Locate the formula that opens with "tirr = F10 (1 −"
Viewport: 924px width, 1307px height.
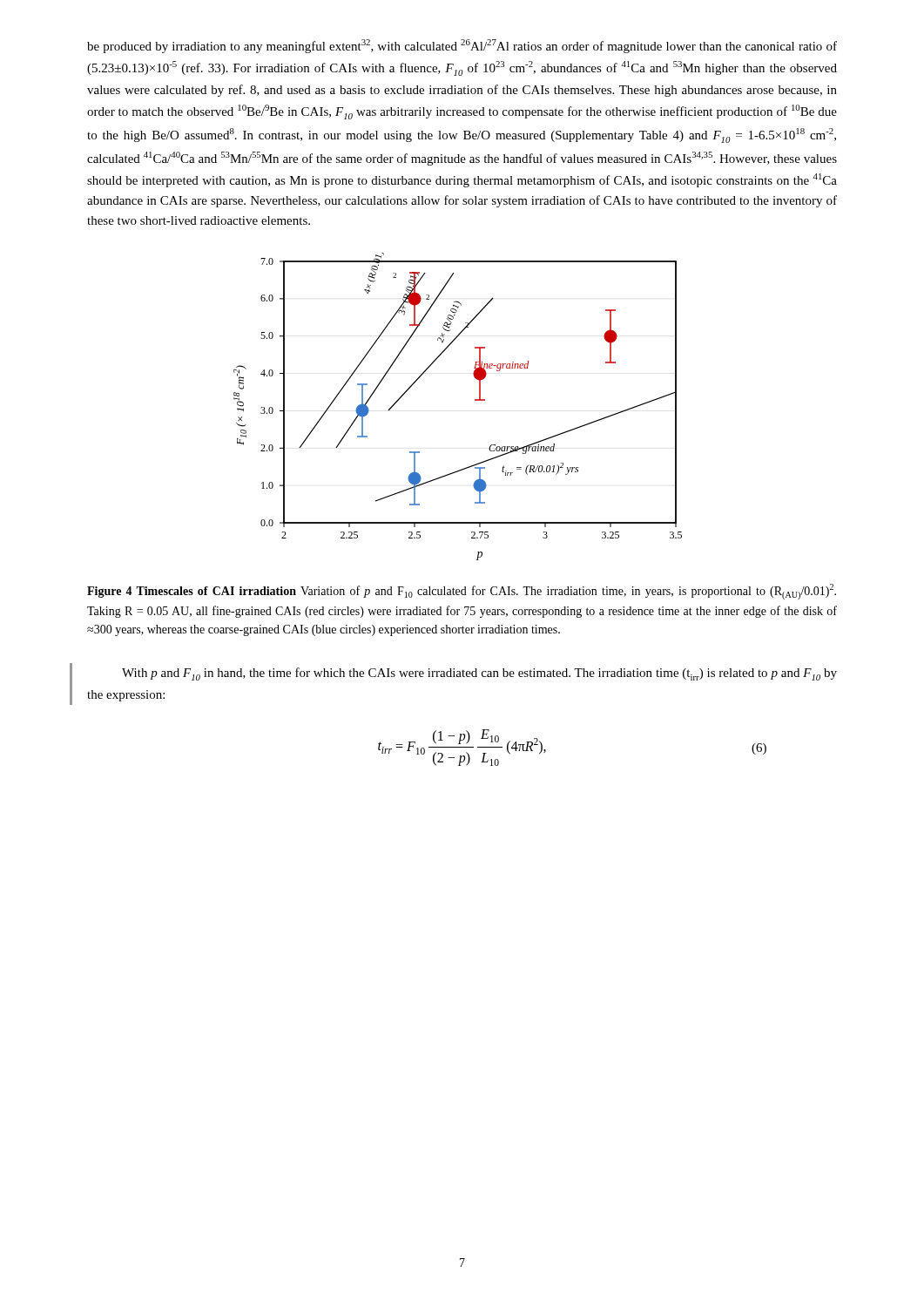(x=462, y=747)
